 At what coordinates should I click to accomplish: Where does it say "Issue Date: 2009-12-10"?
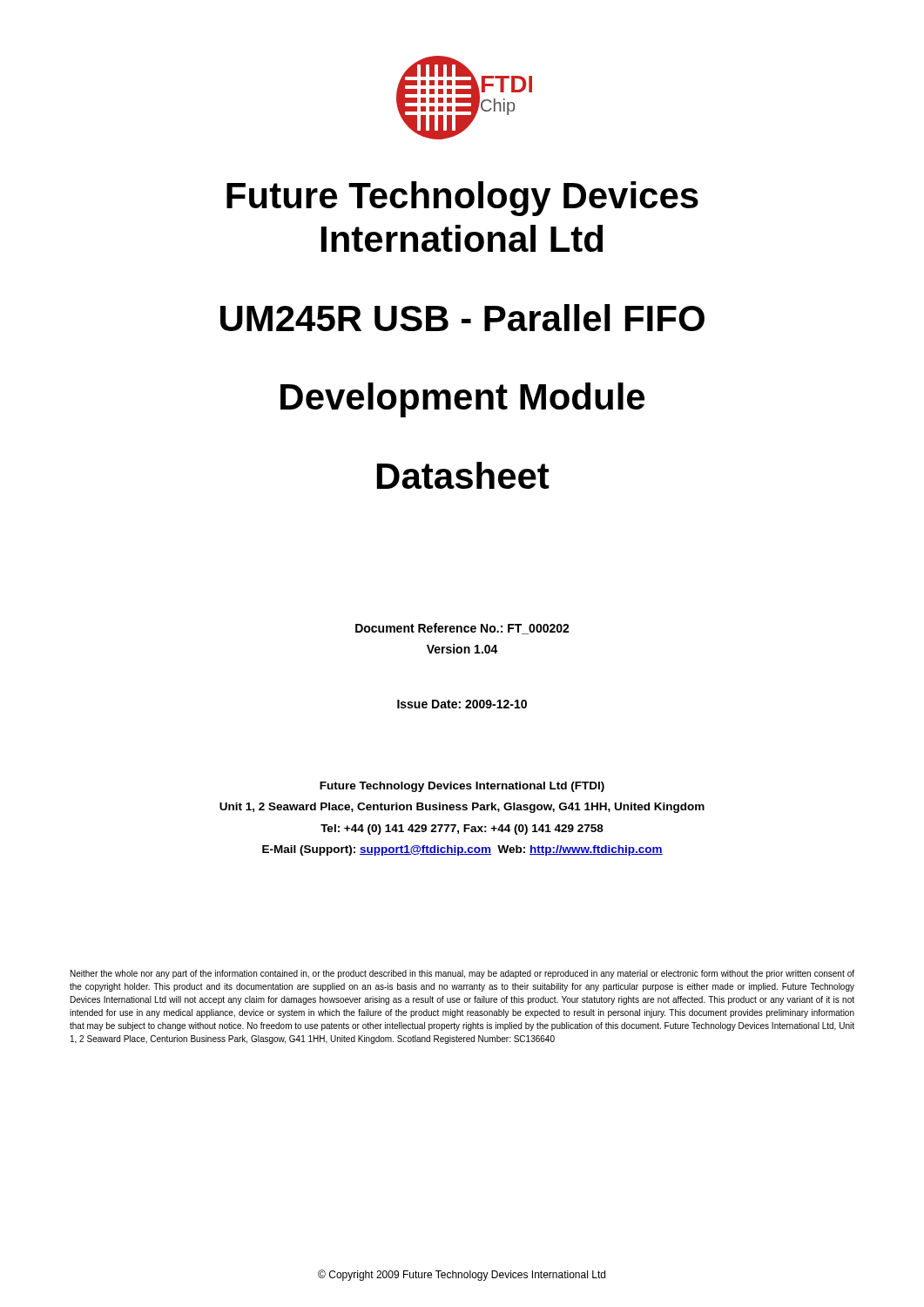point(462,704)
